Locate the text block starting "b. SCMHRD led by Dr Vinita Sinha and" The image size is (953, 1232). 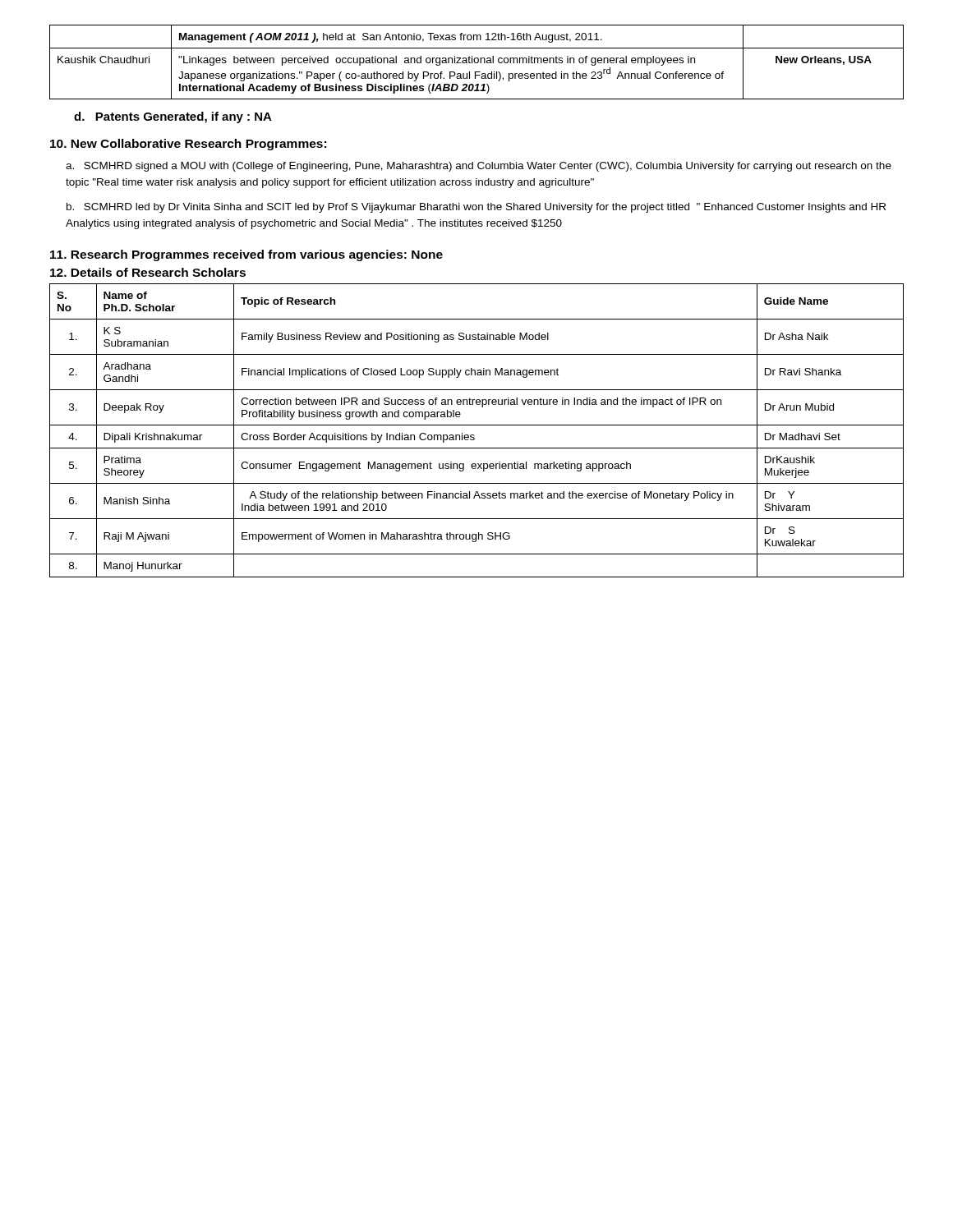click(x=476, y=214)
